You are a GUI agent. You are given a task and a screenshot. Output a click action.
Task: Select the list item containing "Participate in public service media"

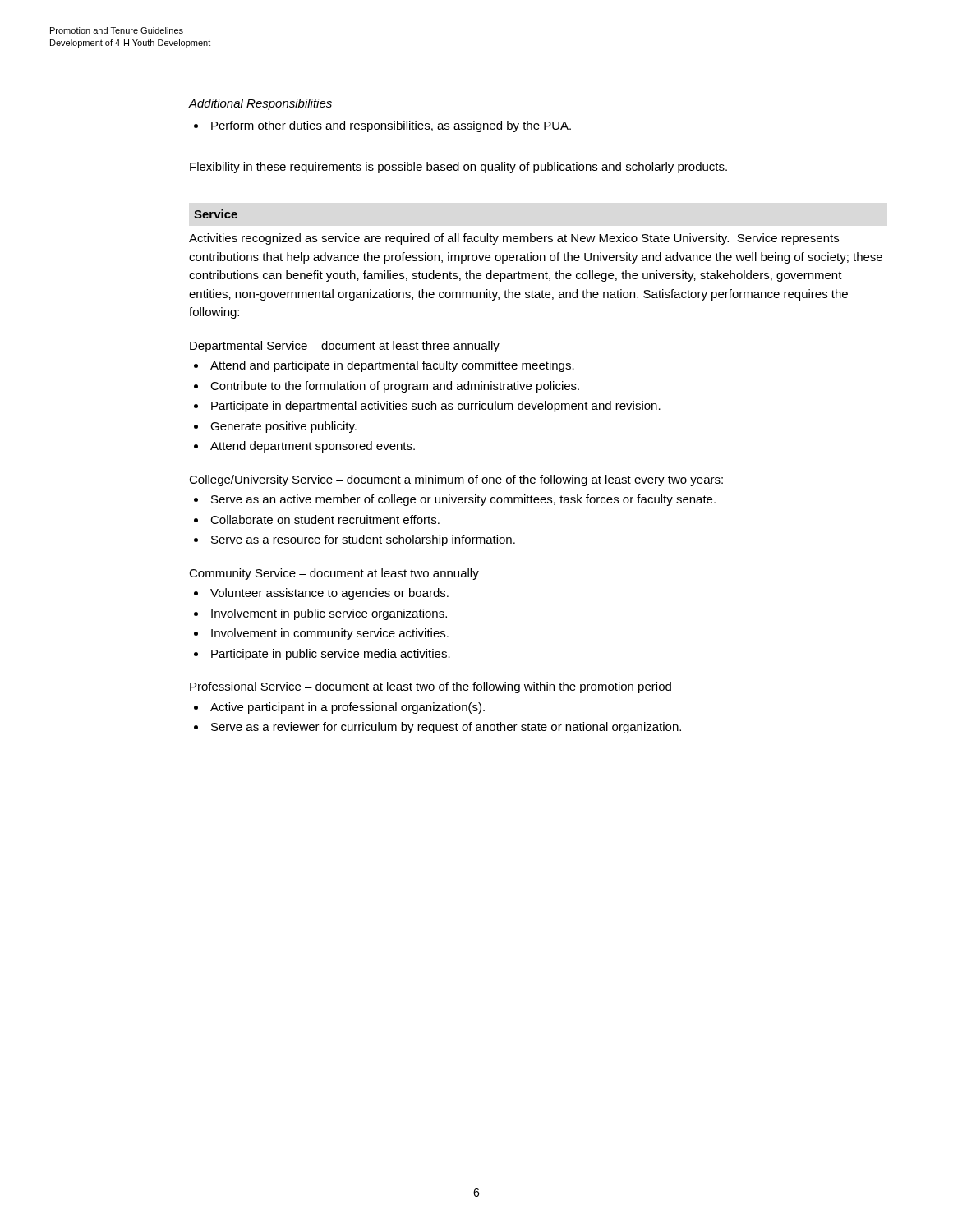331,653
